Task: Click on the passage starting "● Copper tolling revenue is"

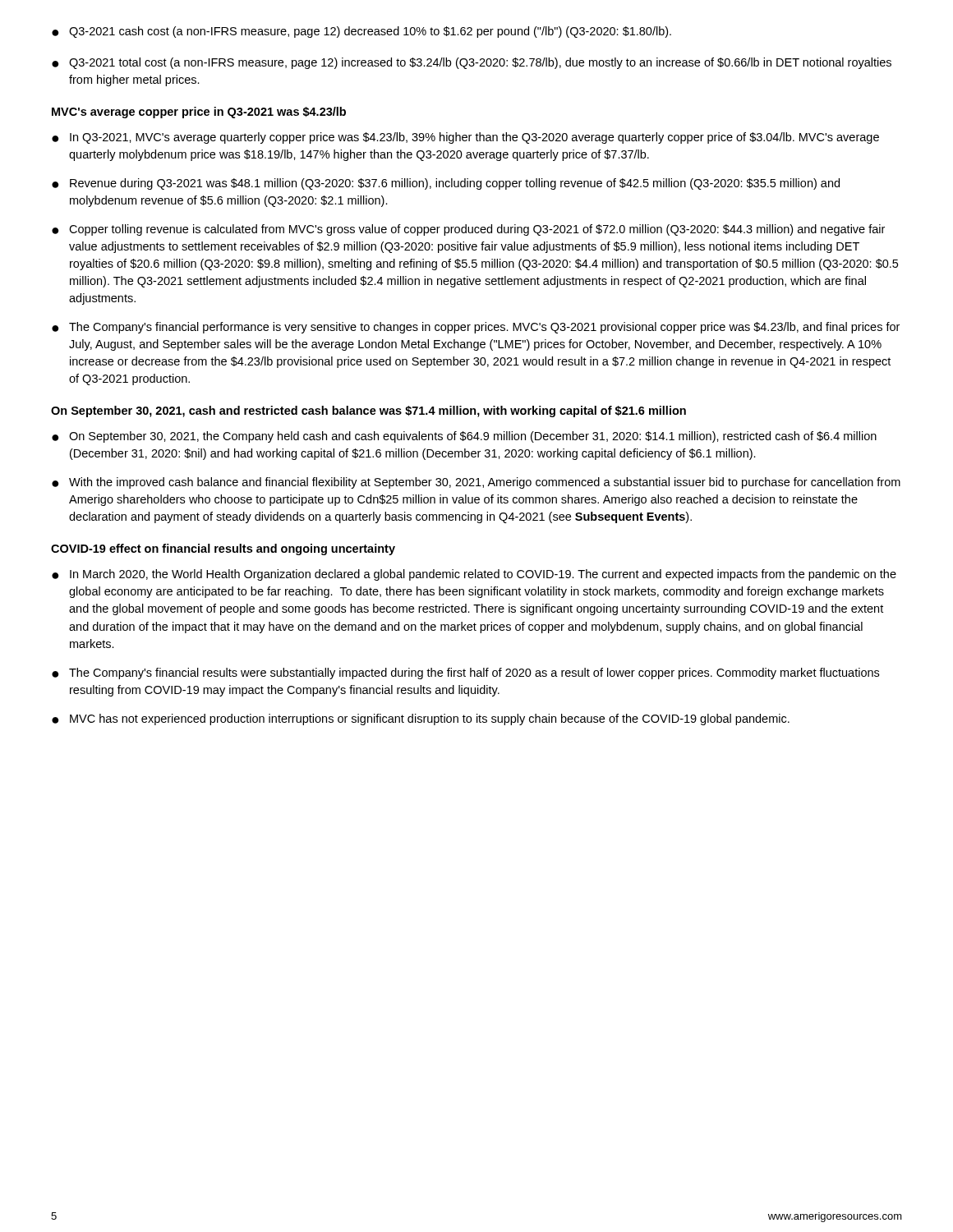Action: tap(476, 264)
